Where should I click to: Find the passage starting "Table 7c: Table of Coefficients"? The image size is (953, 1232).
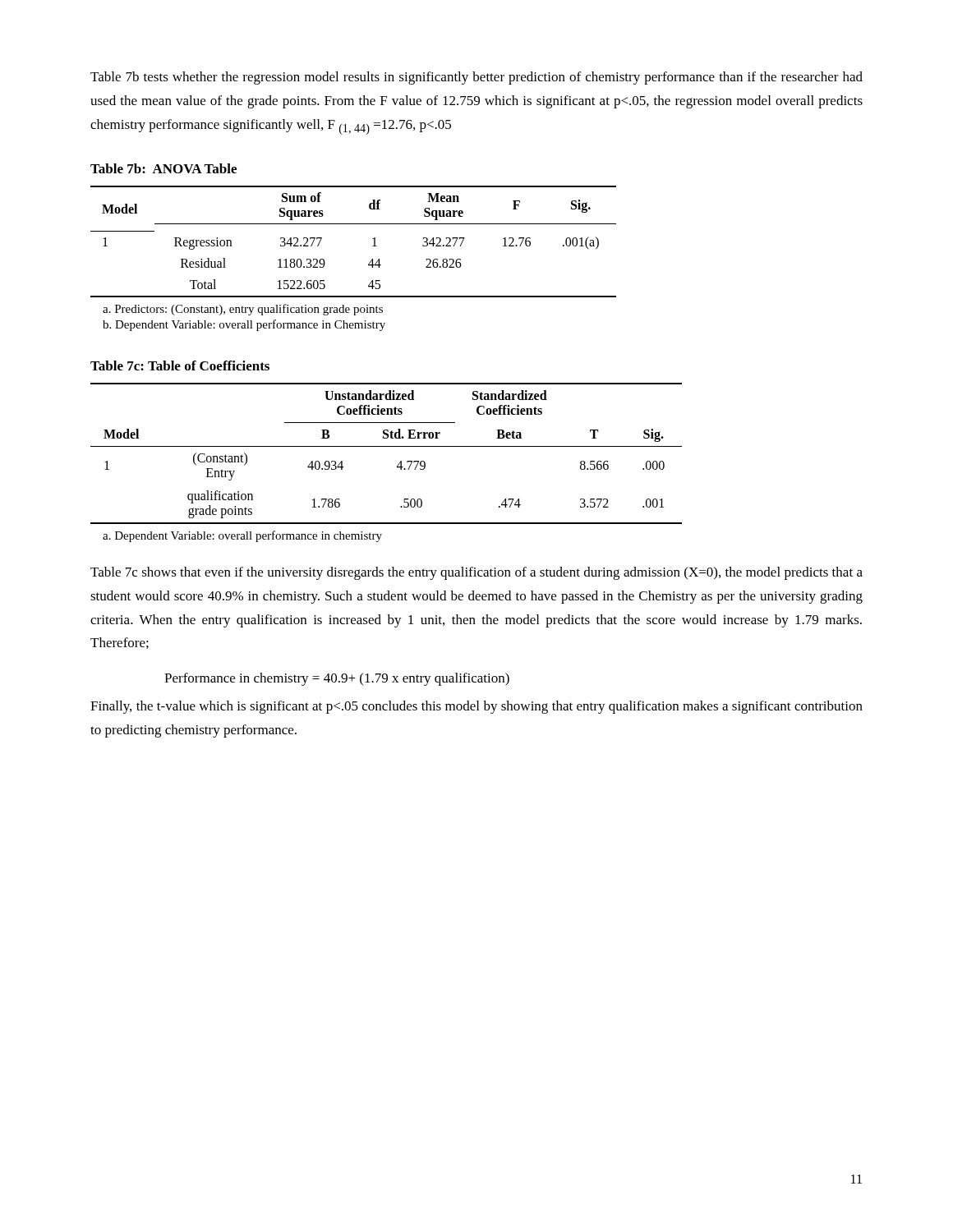coord(180,366)
